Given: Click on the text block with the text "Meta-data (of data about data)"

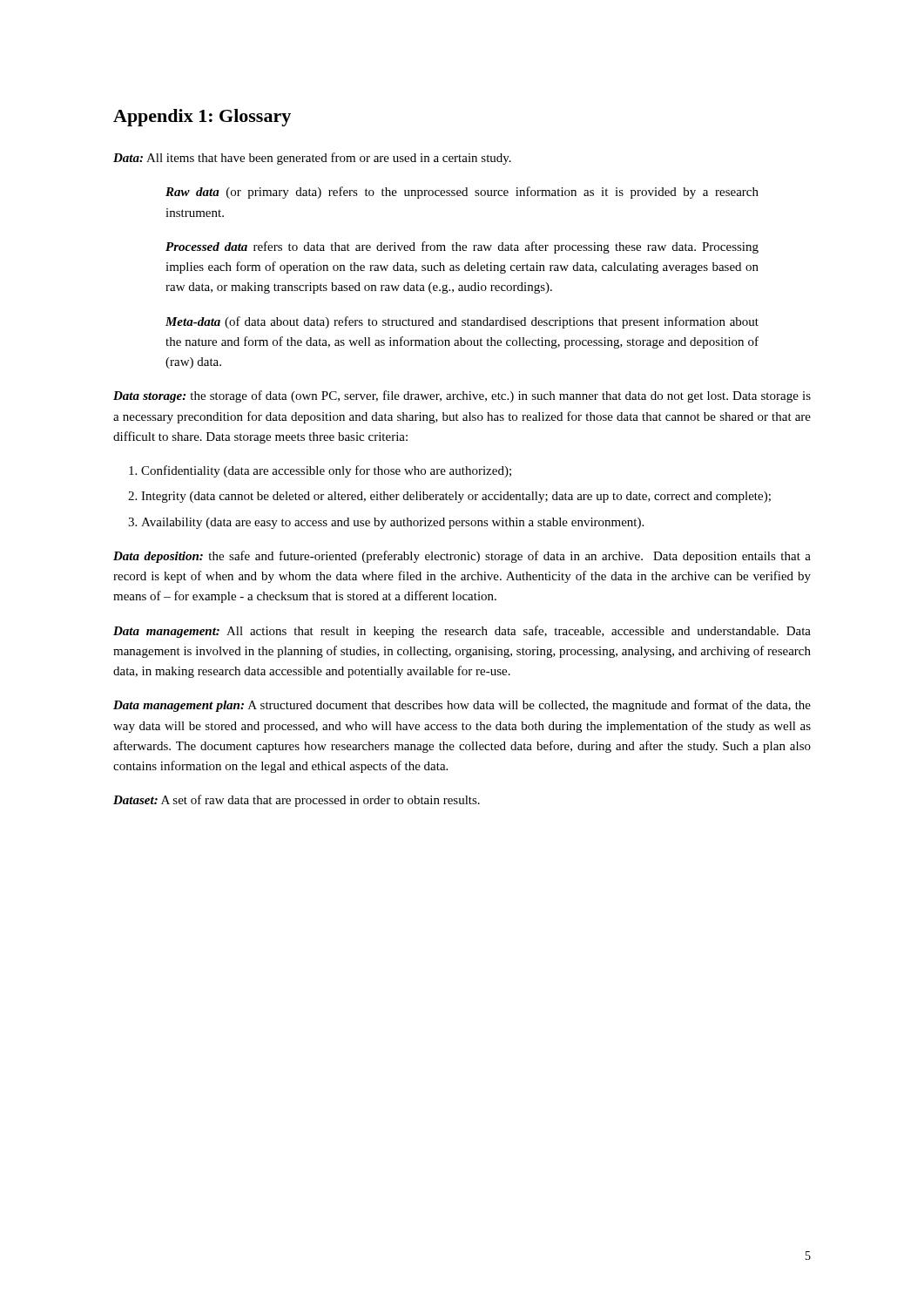Looking at the screenshot, I should (x=462, y=342).
